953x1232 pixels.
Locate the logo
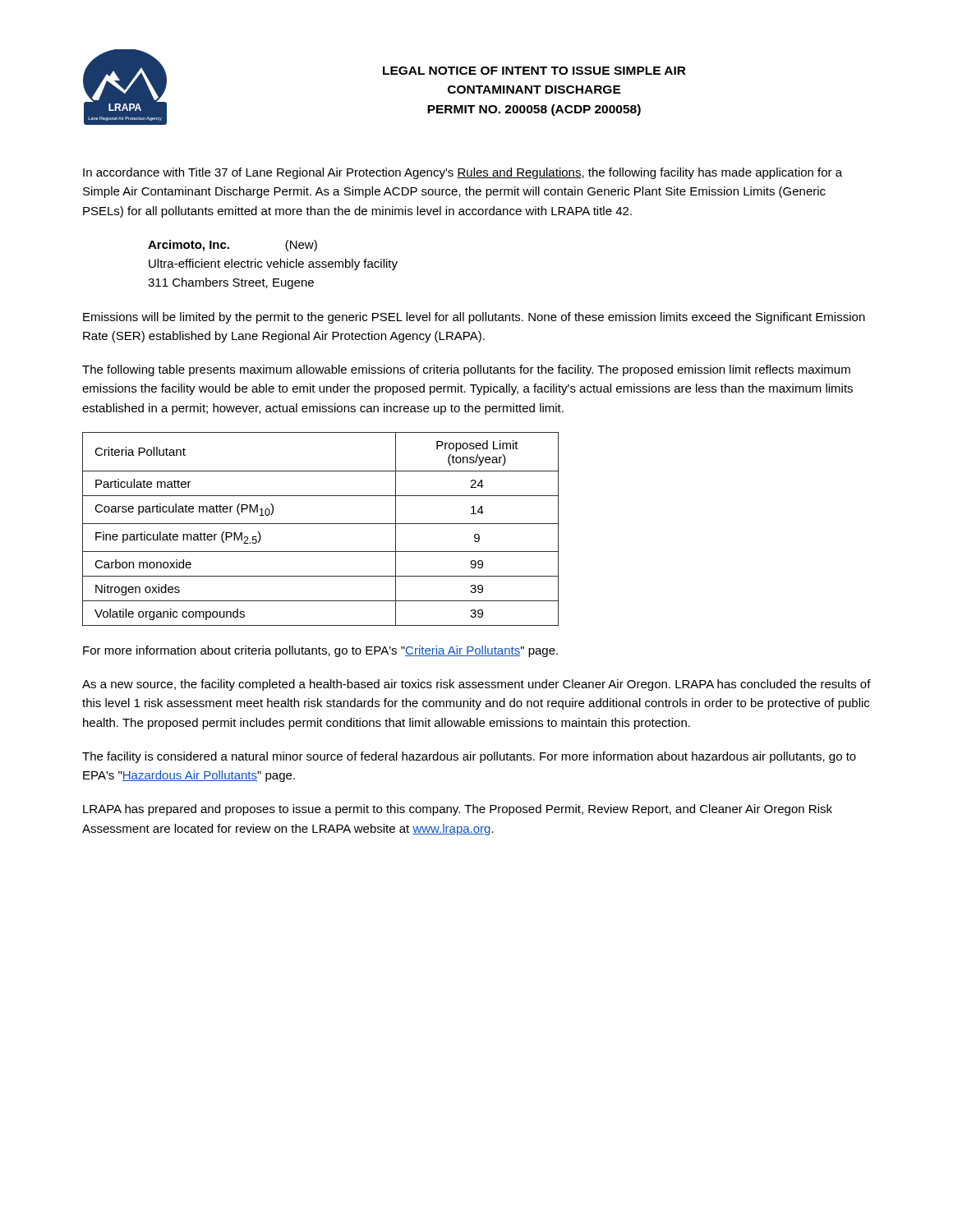click(x=127, y=90)
